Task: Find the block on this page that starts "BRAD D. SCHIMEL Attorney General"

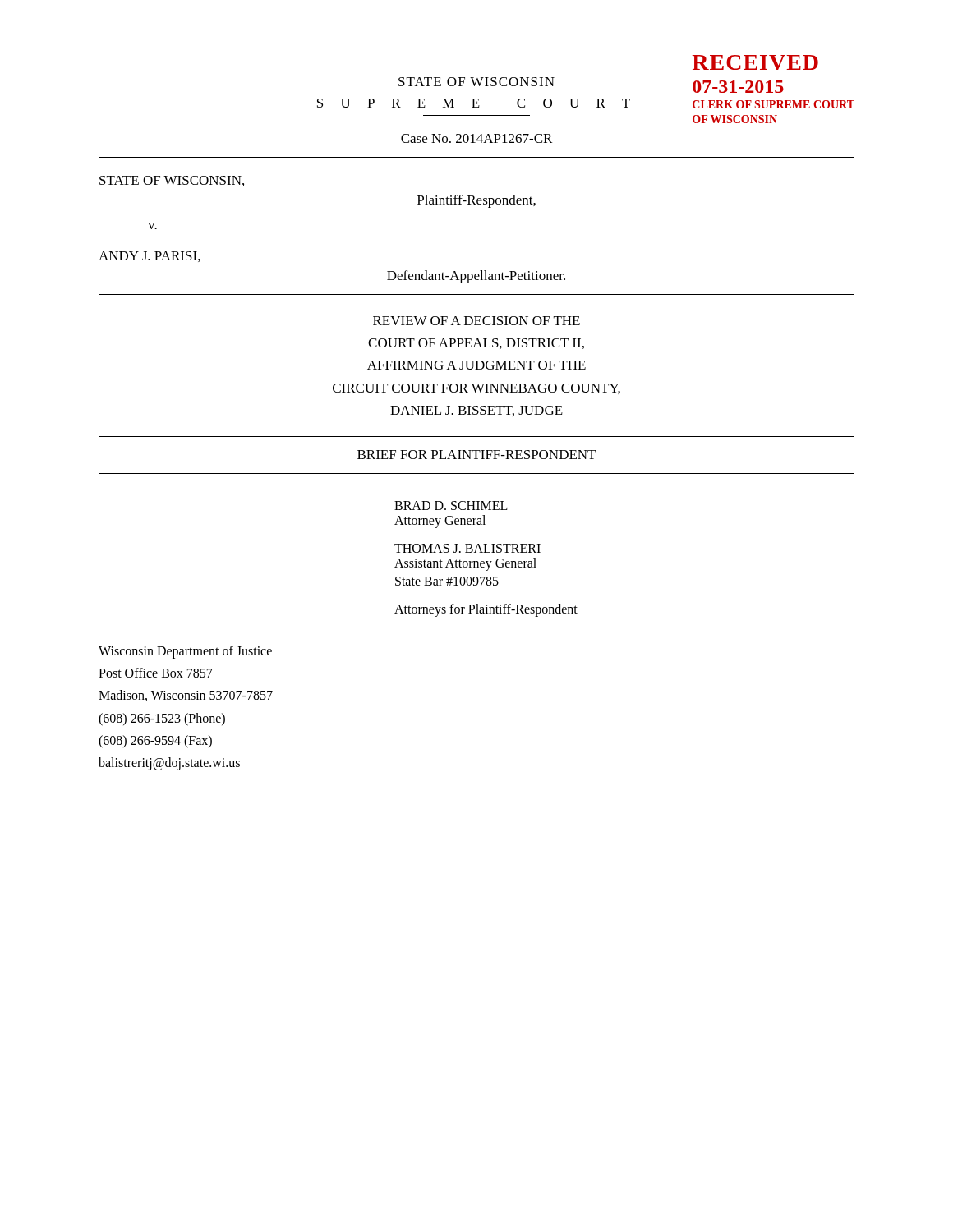Action: tap(451, 506)
